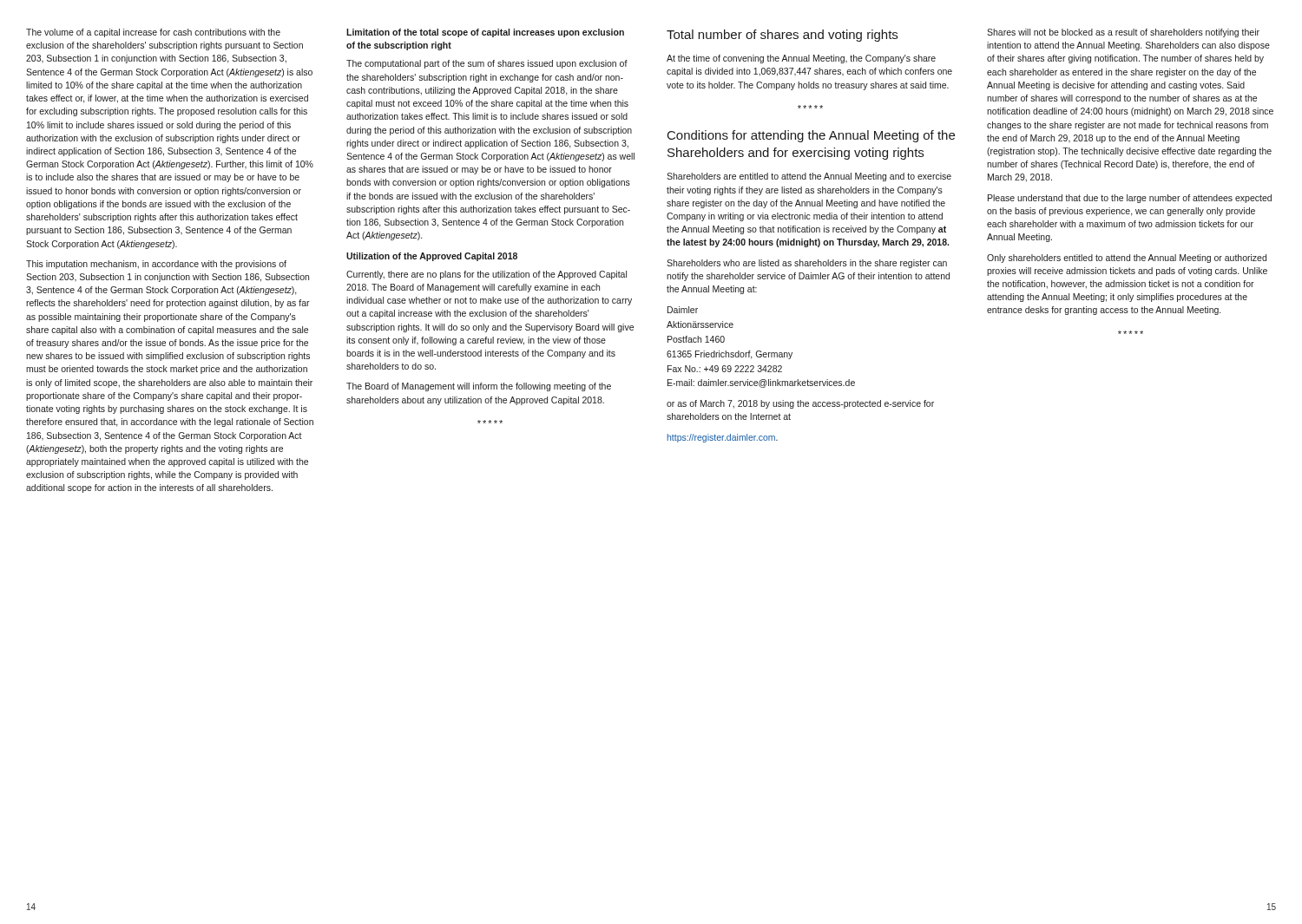Viewport: 1302px width, 924px height.
Task: Locate the block of text that opens with "At the time of"
Action: [811, 72]
